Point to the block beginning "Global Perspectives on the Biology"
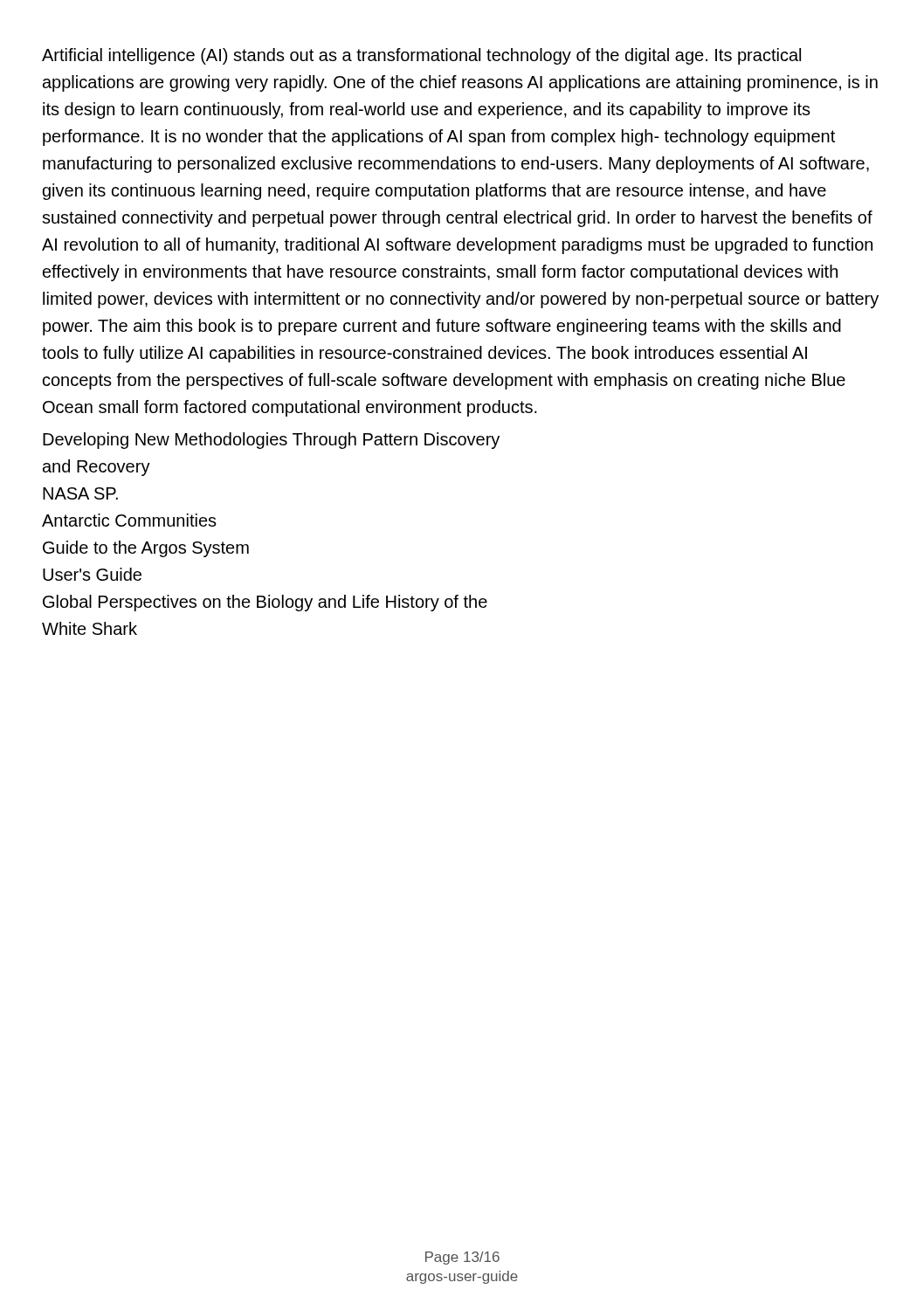 tap(265, 615)
